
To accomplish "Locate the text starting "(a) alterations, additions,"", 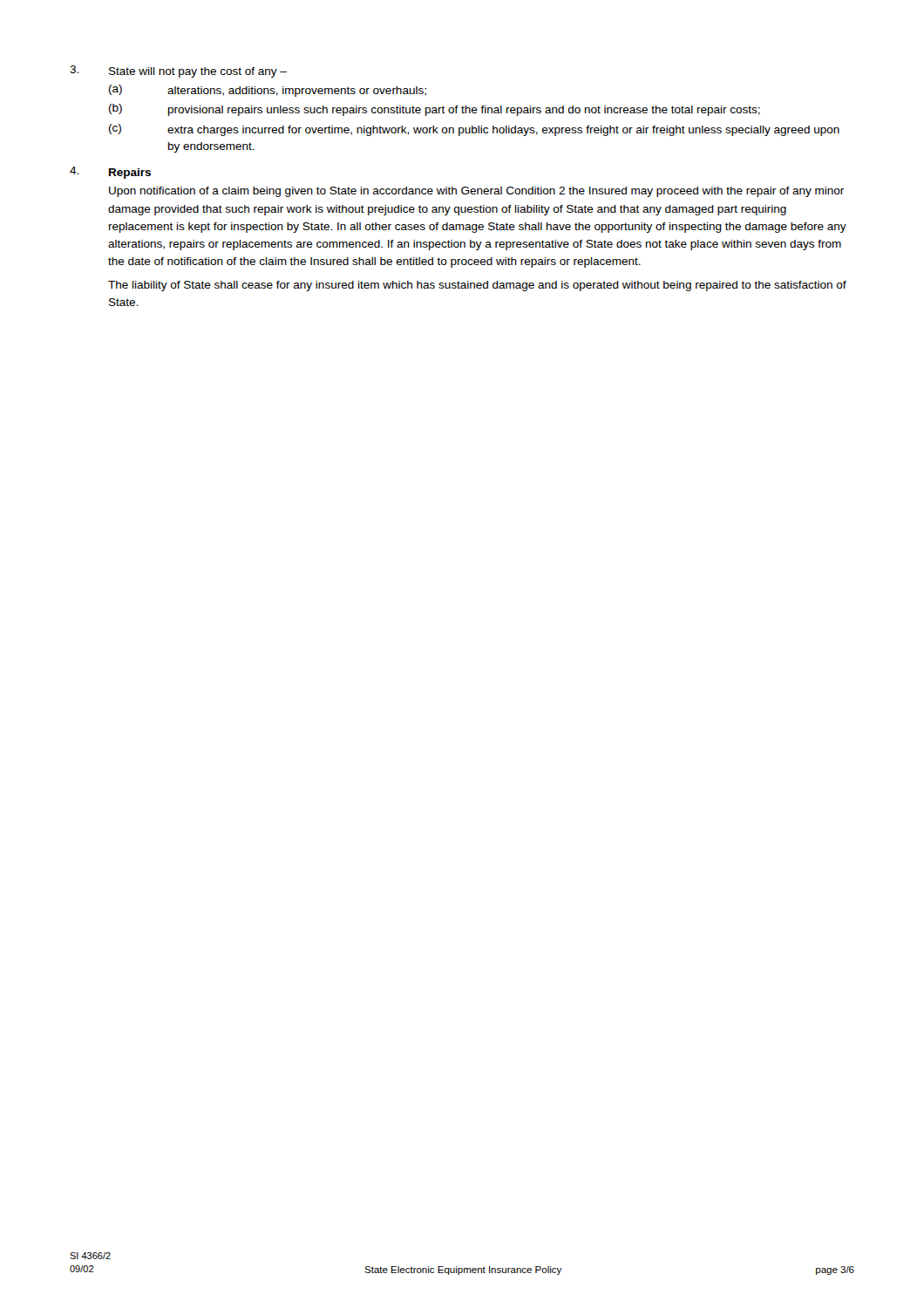I will [268, 91].
